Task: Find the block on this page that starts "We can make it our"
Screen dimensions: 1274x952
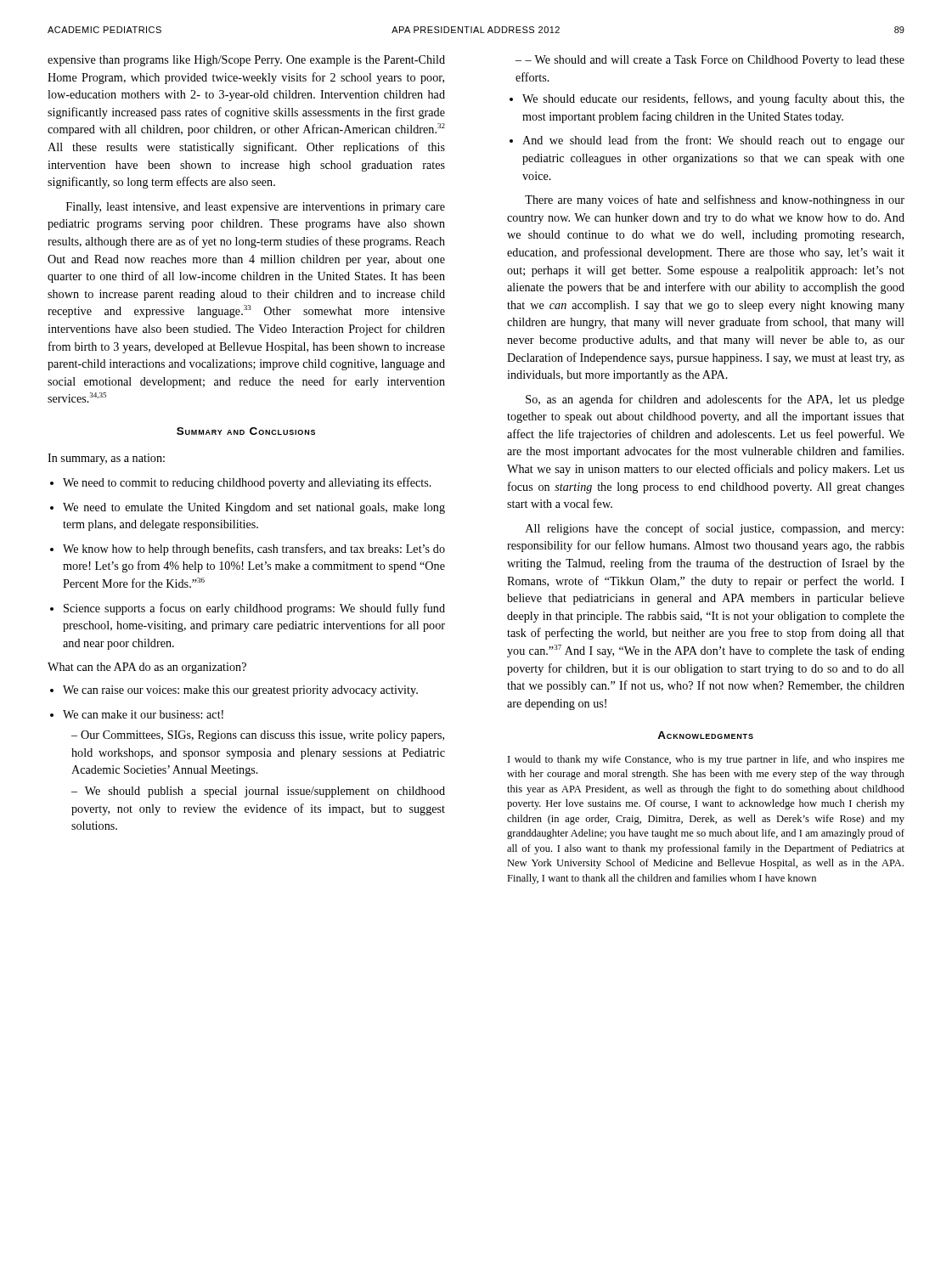Action: click(246, 770)
